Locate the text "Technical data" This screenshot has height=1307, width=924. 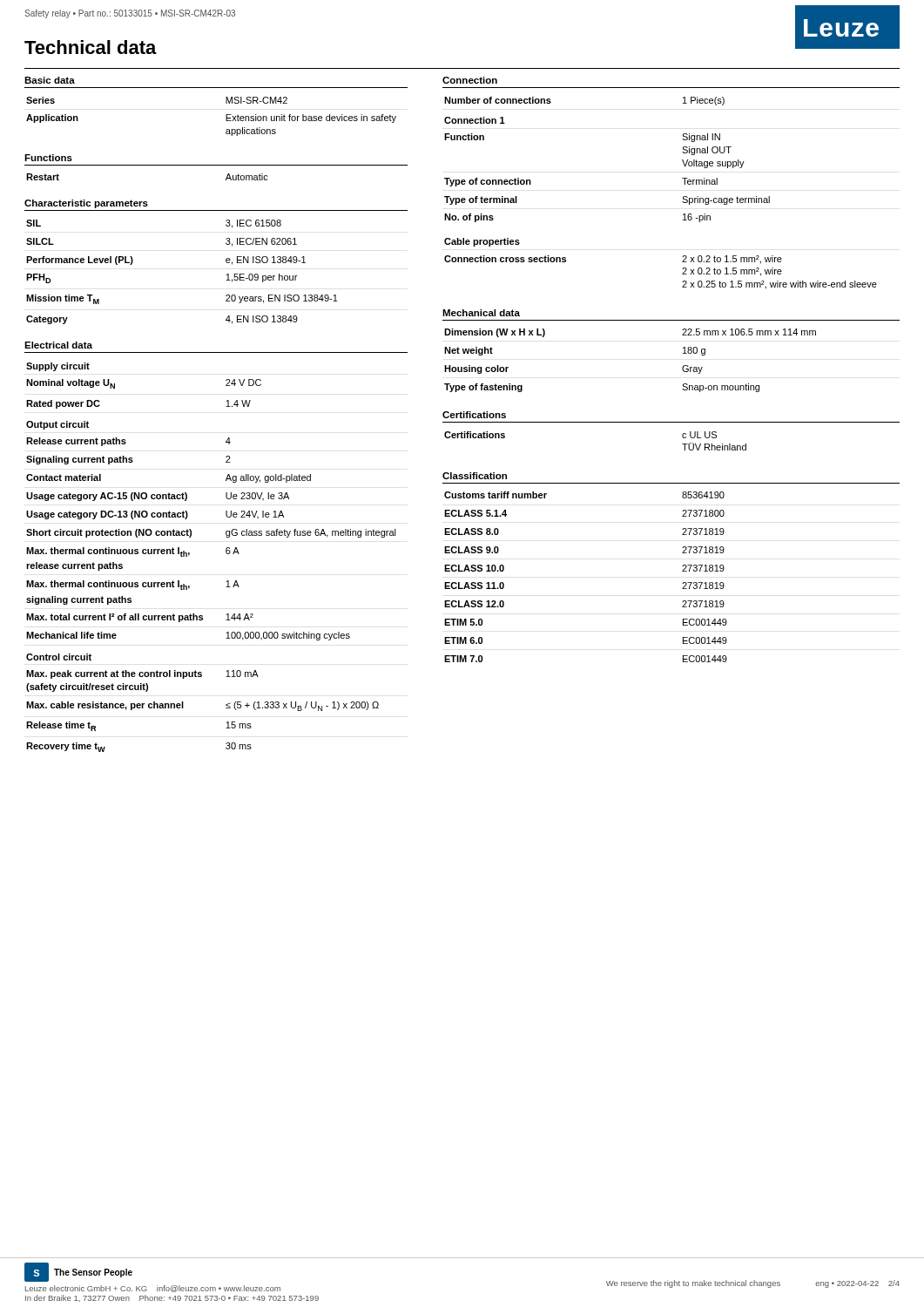tap(90, 48)
